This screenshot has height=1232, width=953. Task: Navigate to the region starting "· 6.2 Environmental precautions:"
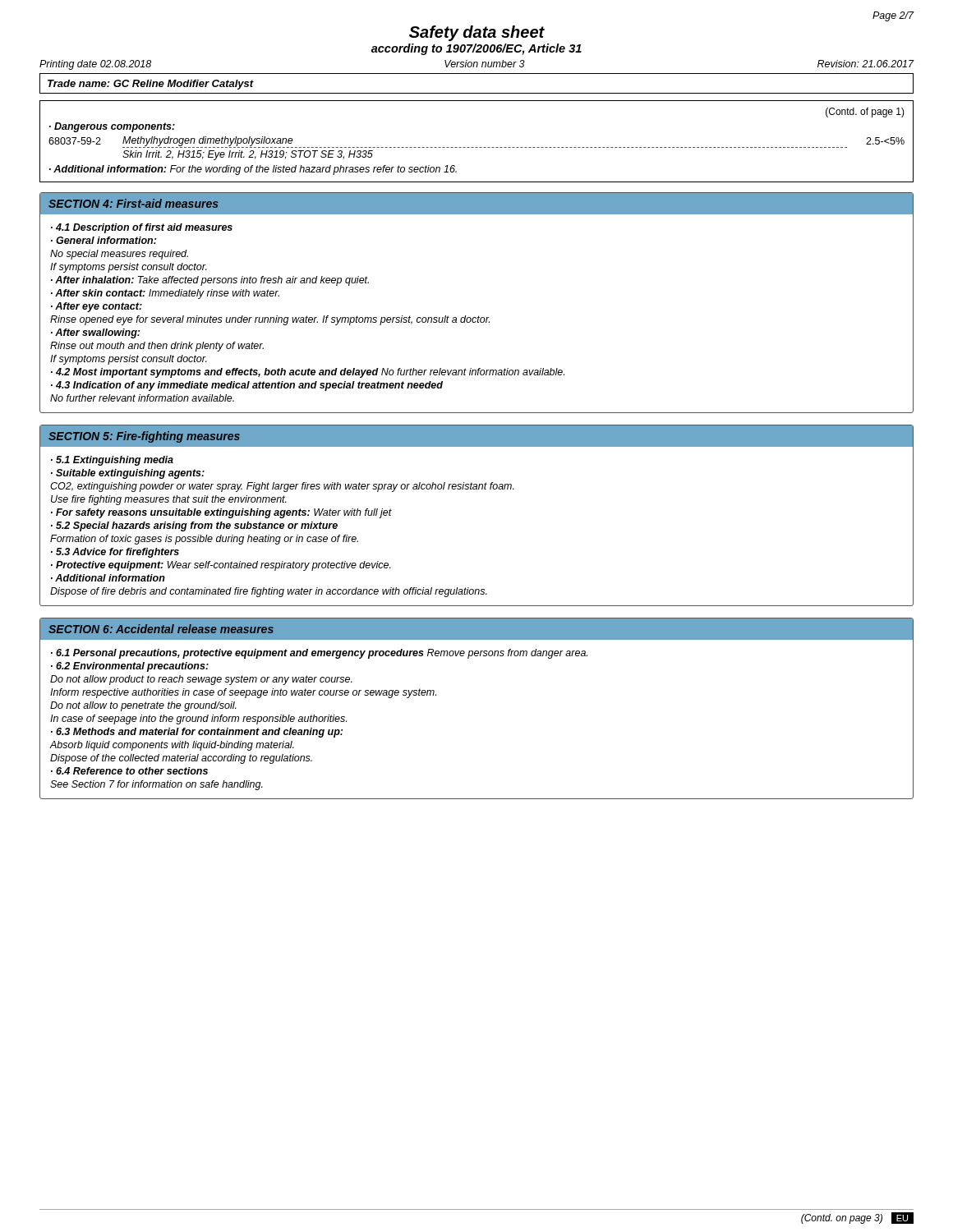click(129, 666)
